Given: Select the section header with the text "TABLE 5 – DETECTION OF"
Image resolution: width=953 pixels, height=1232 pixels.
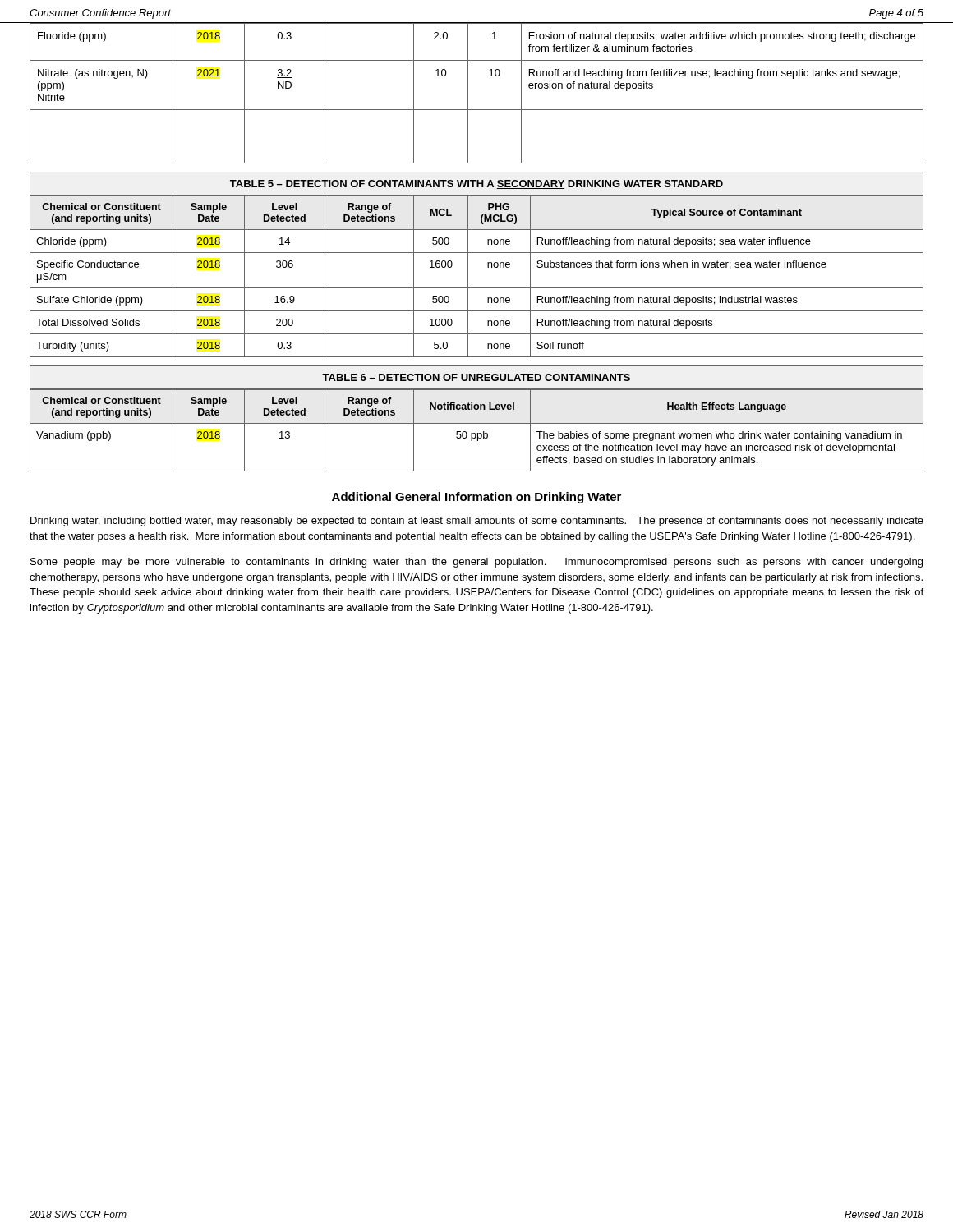Looking at the screenshot, I should pyautogui.click(x=476, y=184).
